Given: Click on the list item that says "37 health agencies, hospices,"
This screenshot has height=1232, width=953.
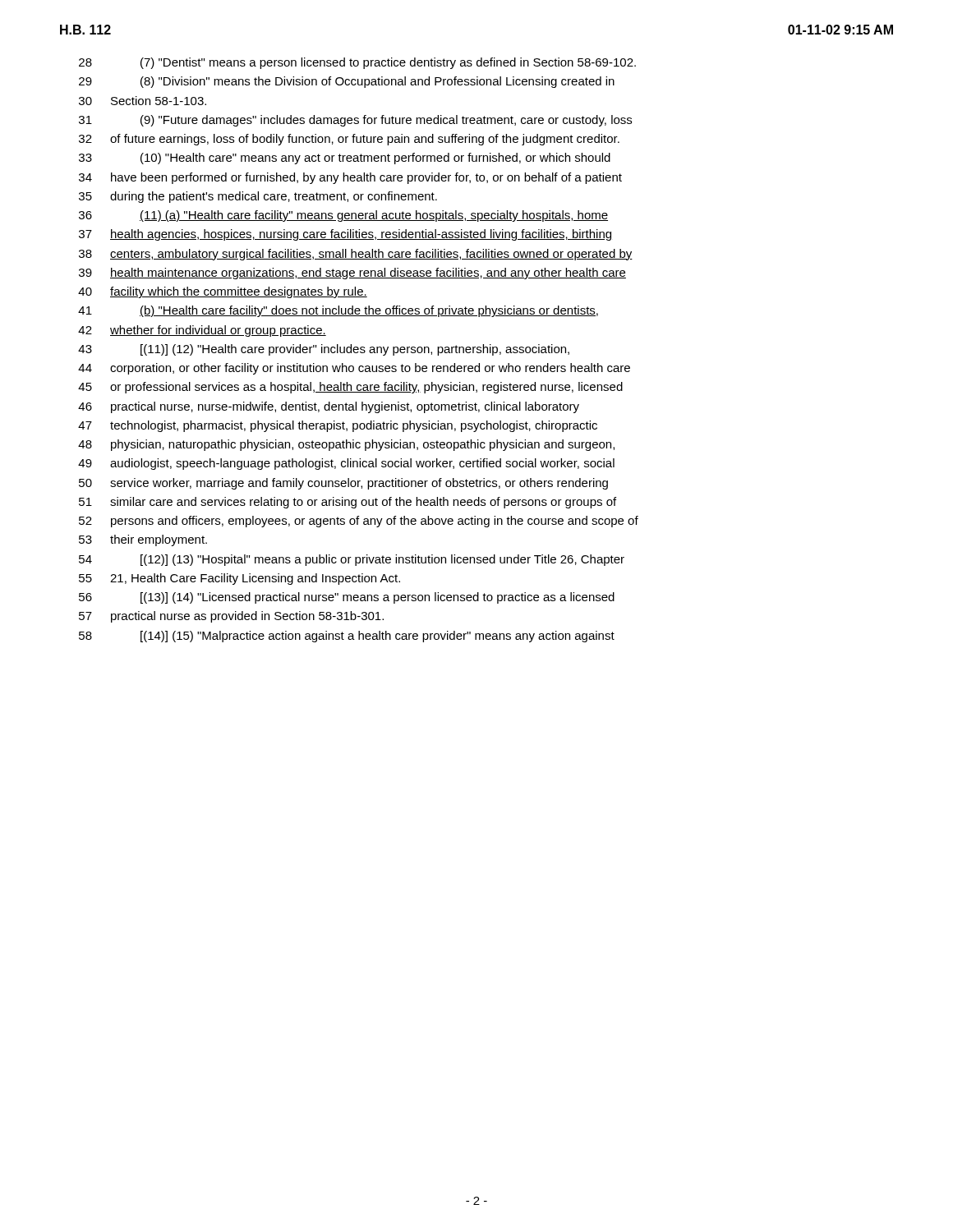Looking at the screenshot, I should tap(476, 234).
